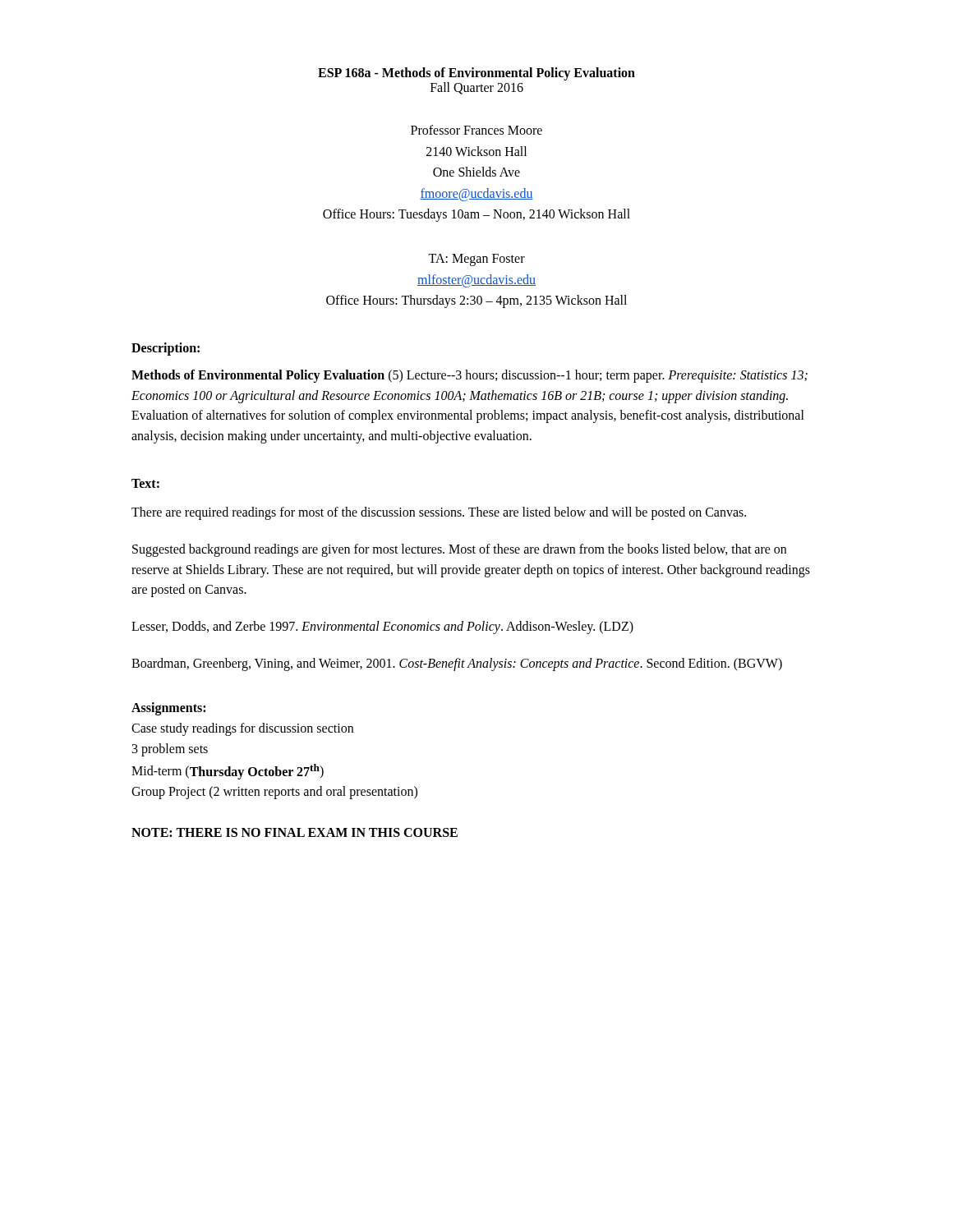Select the text block starting "Lesser, Dodds, and Zerbe"

[x=382, y=626]
